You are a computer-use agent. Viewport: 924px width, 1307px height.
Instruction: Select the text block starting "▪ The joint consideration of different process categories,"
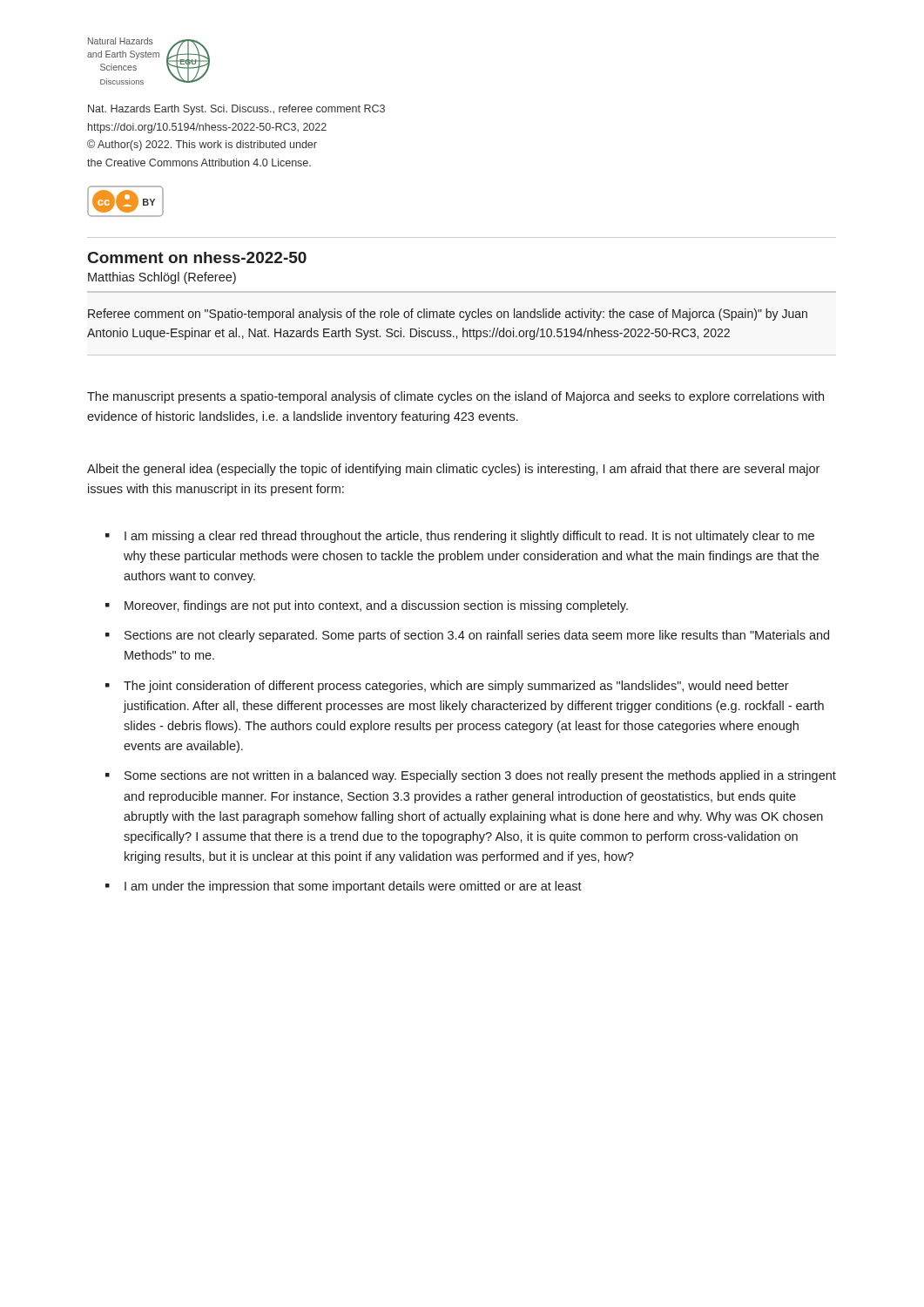coord(470,716)
